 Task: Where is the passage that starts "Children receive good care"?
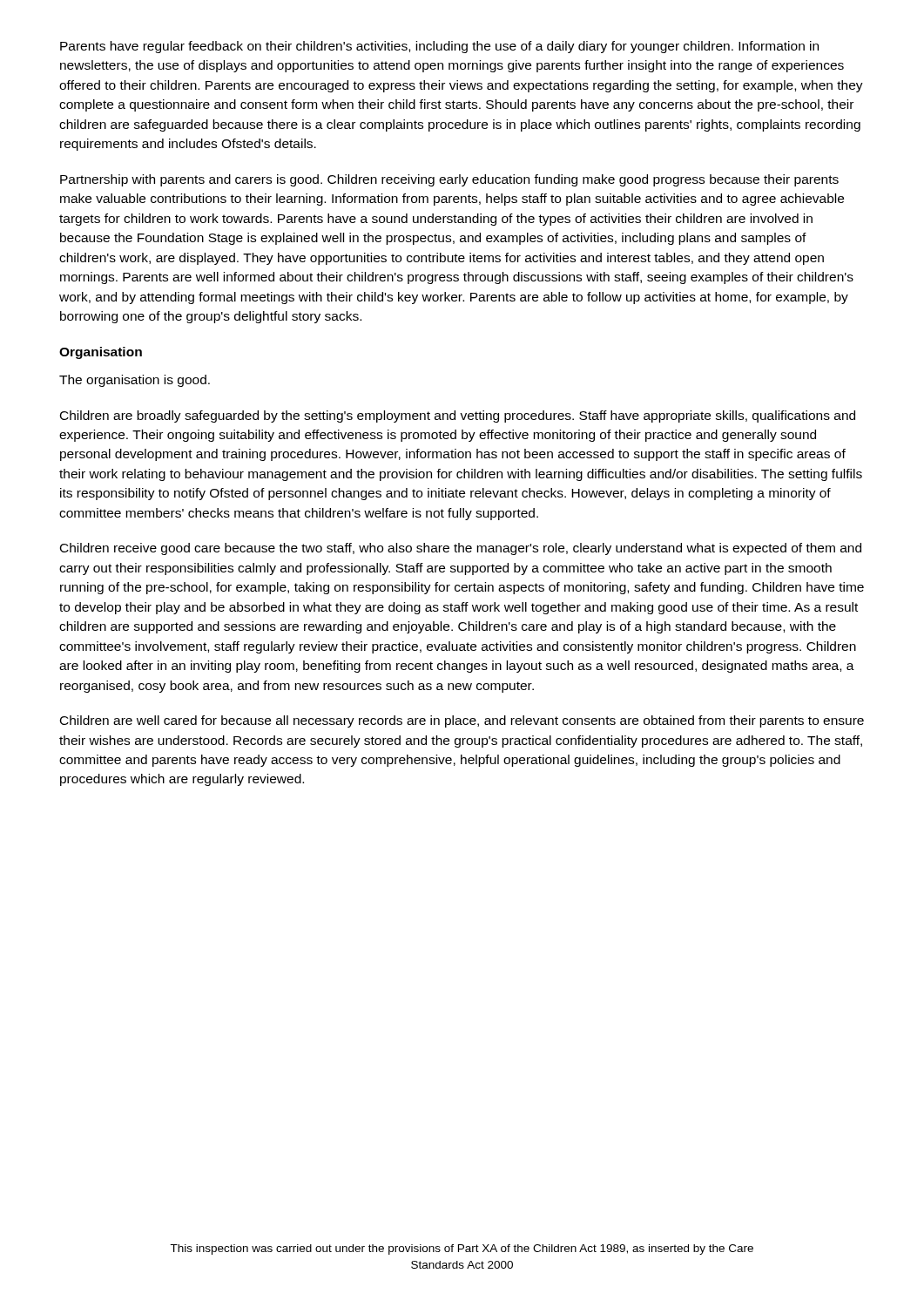pos(462,616)
